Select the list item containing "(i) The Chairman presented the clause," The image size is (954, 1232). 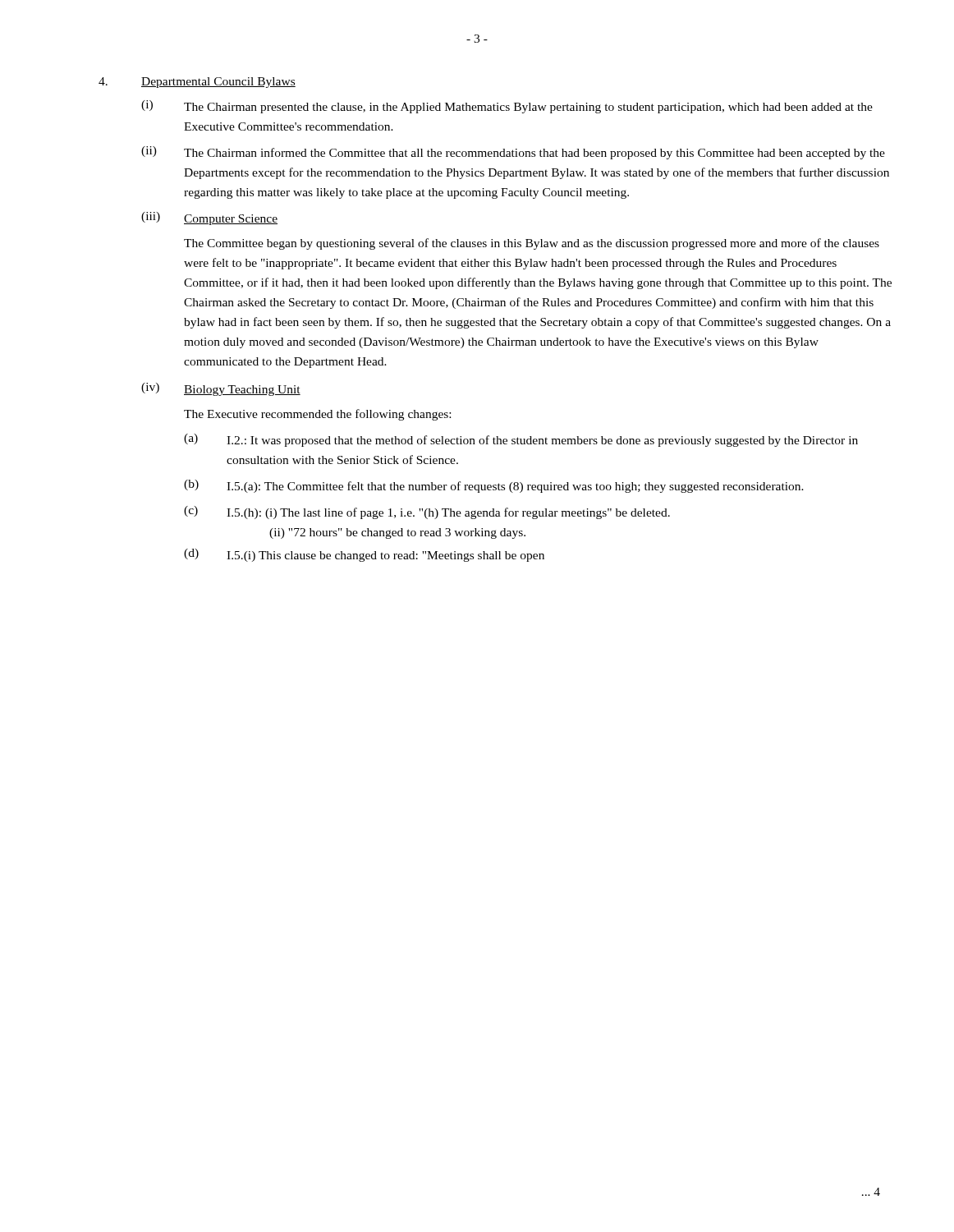[517, 117]
